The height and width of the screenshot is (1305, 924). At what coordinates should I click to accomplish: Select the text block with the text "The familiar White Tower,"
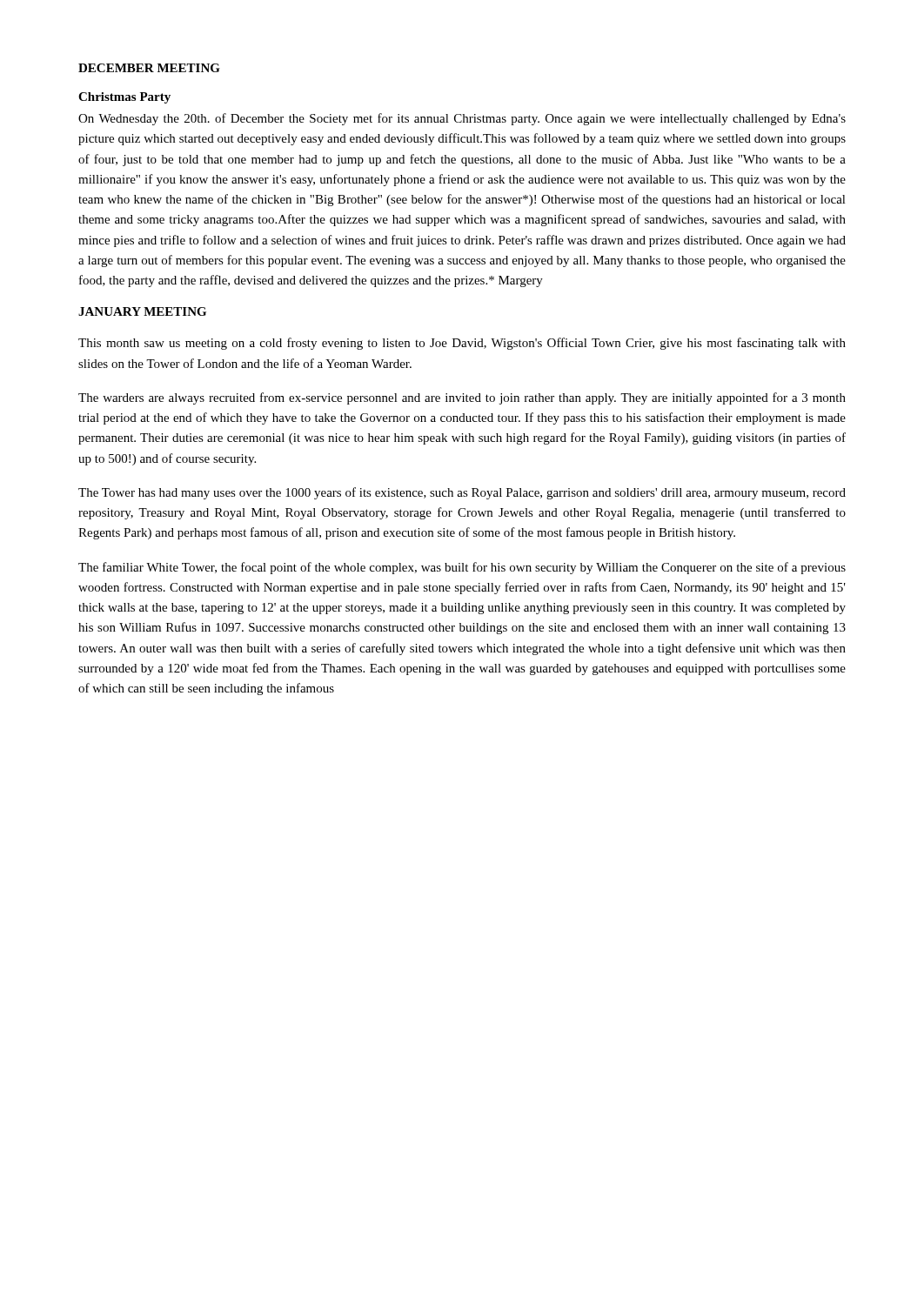(462, 628)
